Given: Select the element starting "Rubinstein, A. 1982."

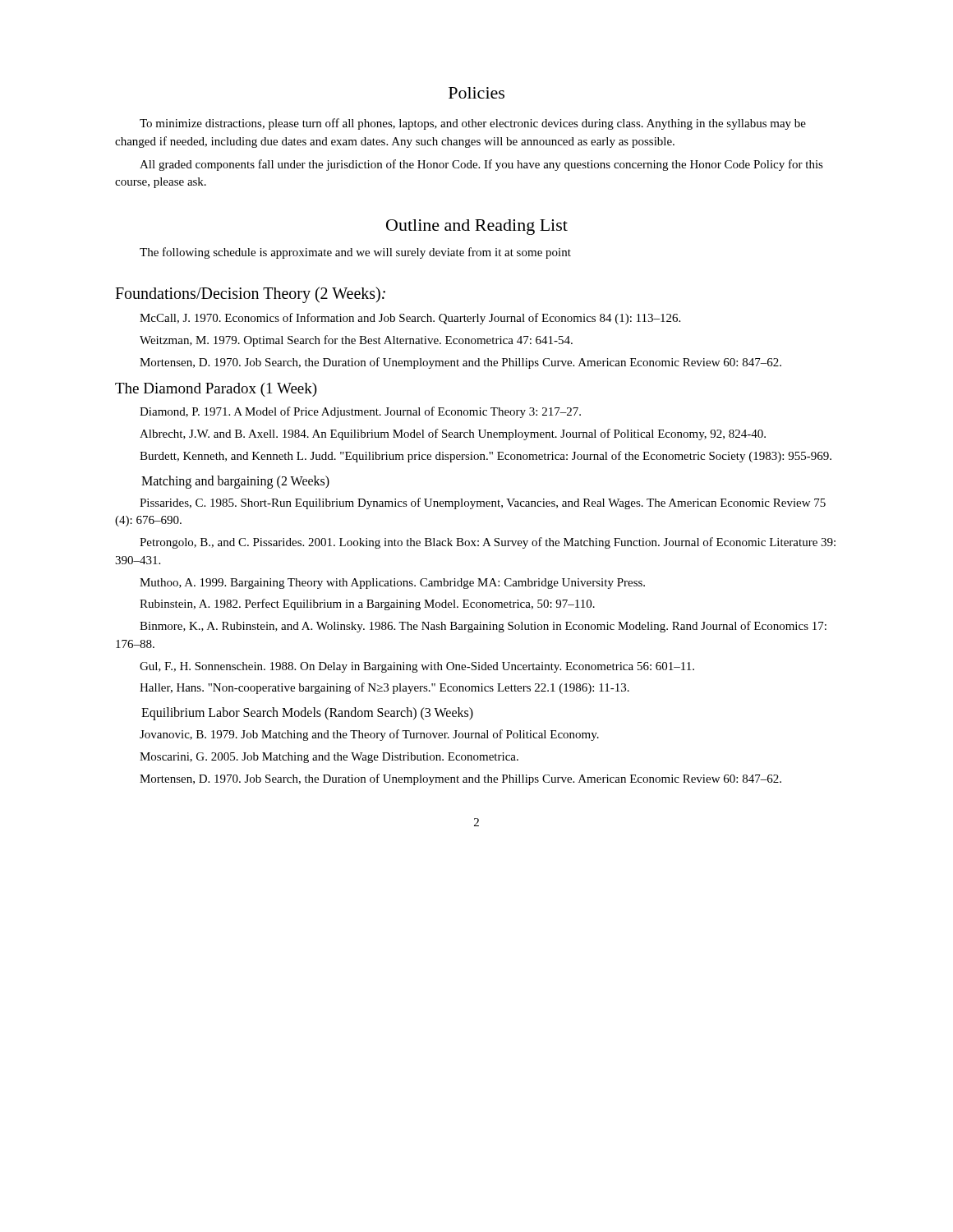Looking at the screenshot, I should coord(367,604).
